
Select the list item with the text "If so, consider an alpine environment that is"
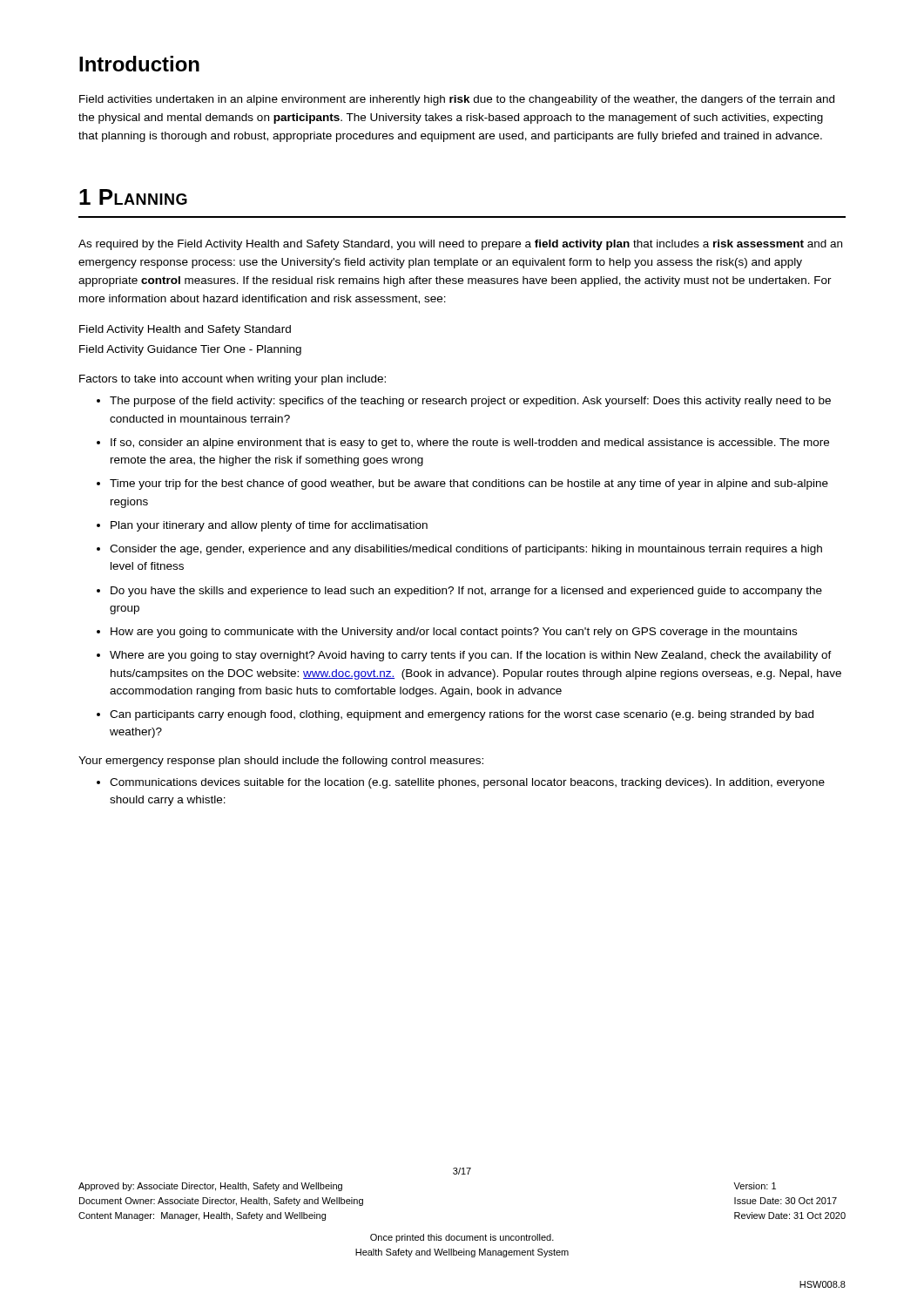(x=462, y=451)
